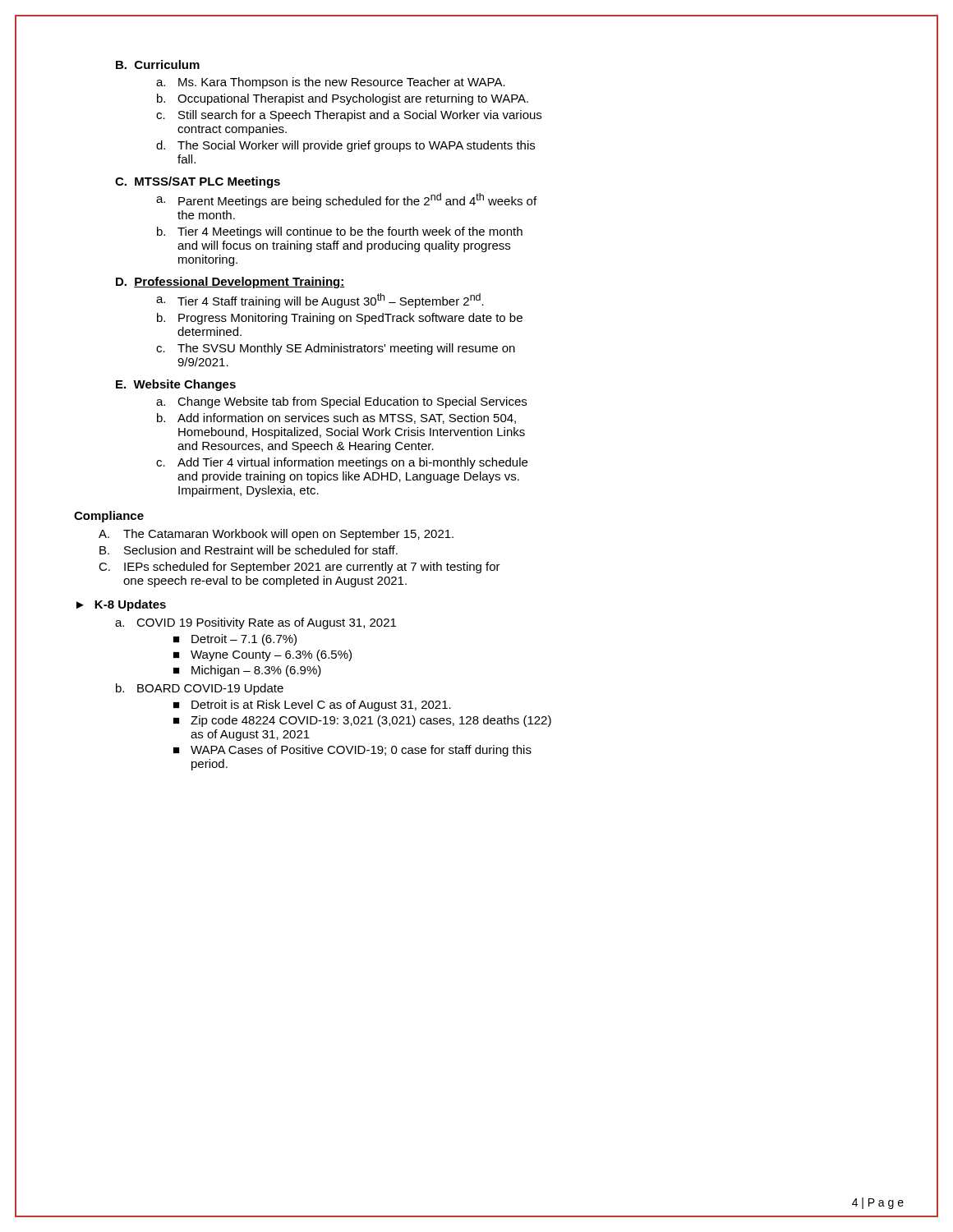This screenshot has height=1232, width=953.
Task: Point to the text block starting "a. Tier 4 Staff training will"
Action: tap(320, 300)
